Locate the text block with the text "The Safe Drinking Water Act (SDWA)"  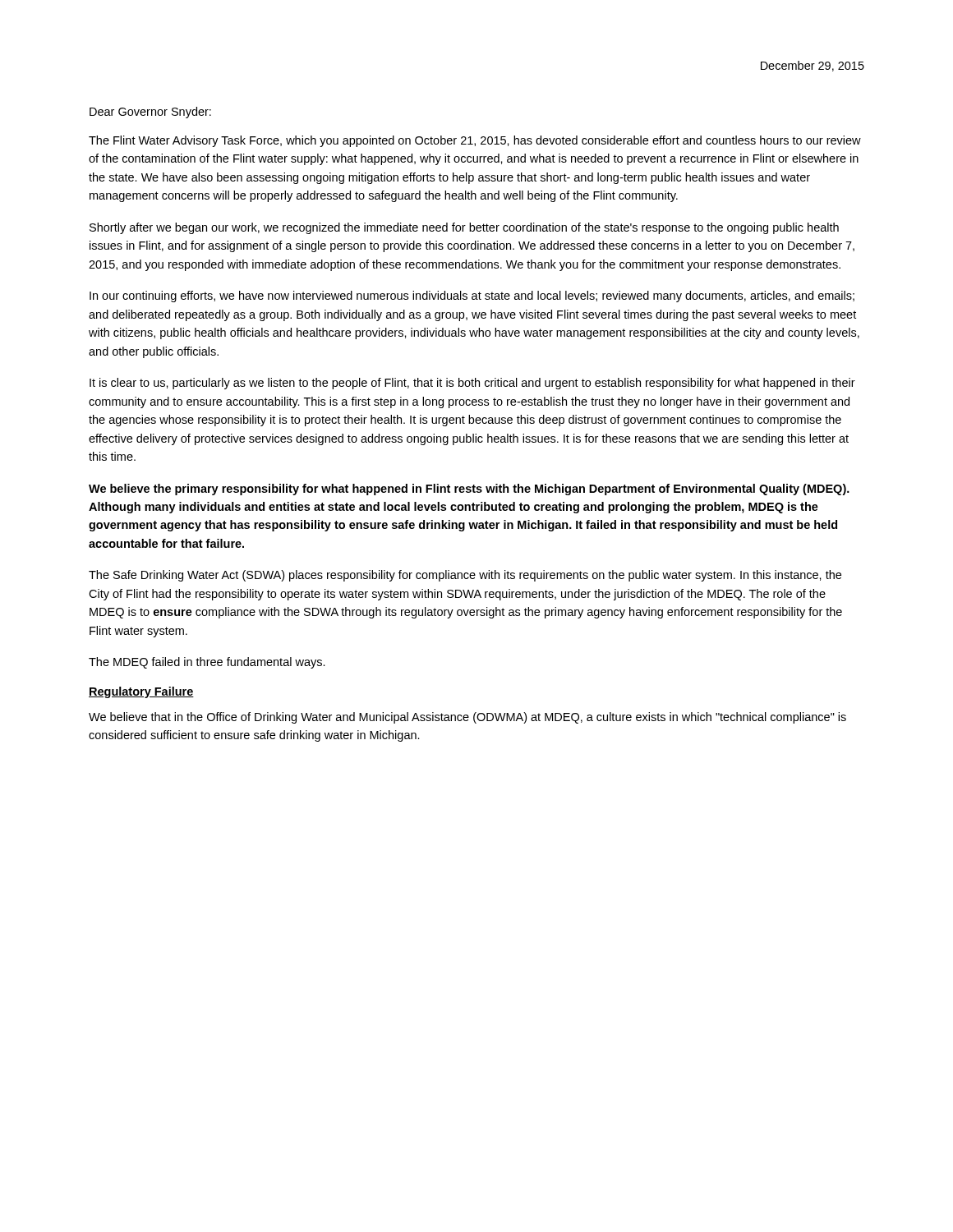pyautogui.click(x=466, y=603)
